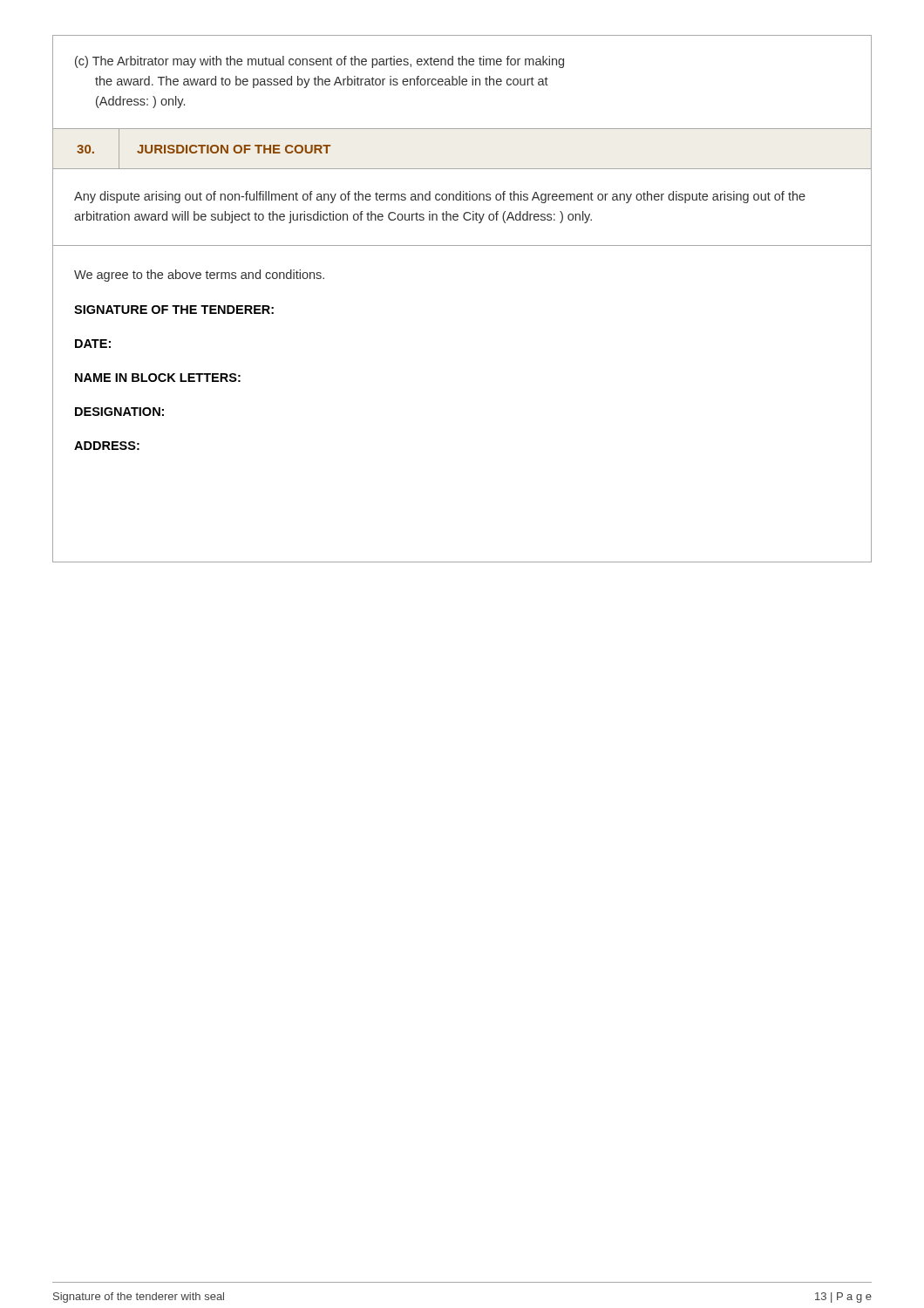
Task: Select the element starting "We agree to the above terms and conditions."
Action: click(199, 276)
